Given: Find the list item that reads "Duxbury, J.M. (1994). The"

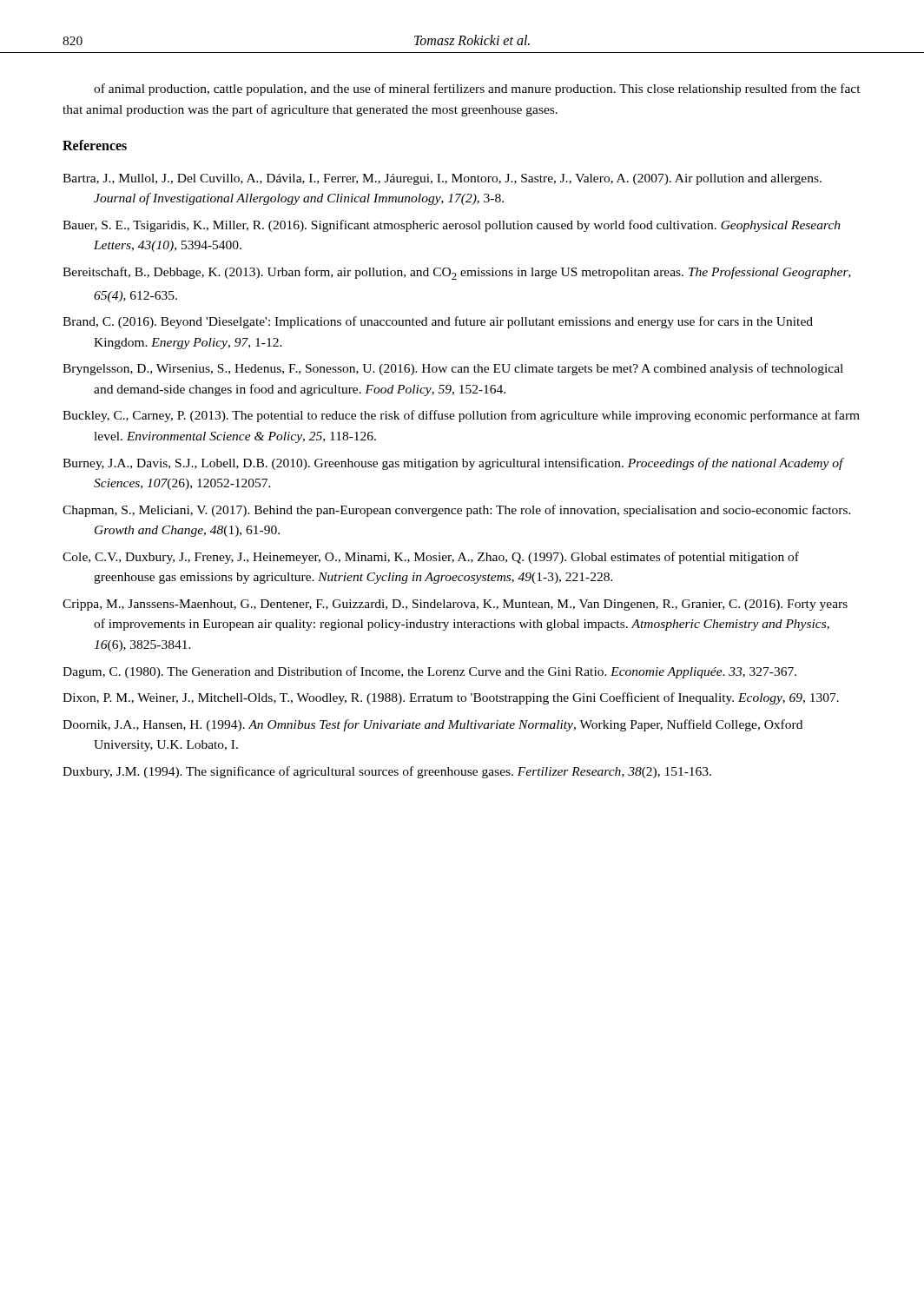Looking at the screenshot, I should [387, 771].
